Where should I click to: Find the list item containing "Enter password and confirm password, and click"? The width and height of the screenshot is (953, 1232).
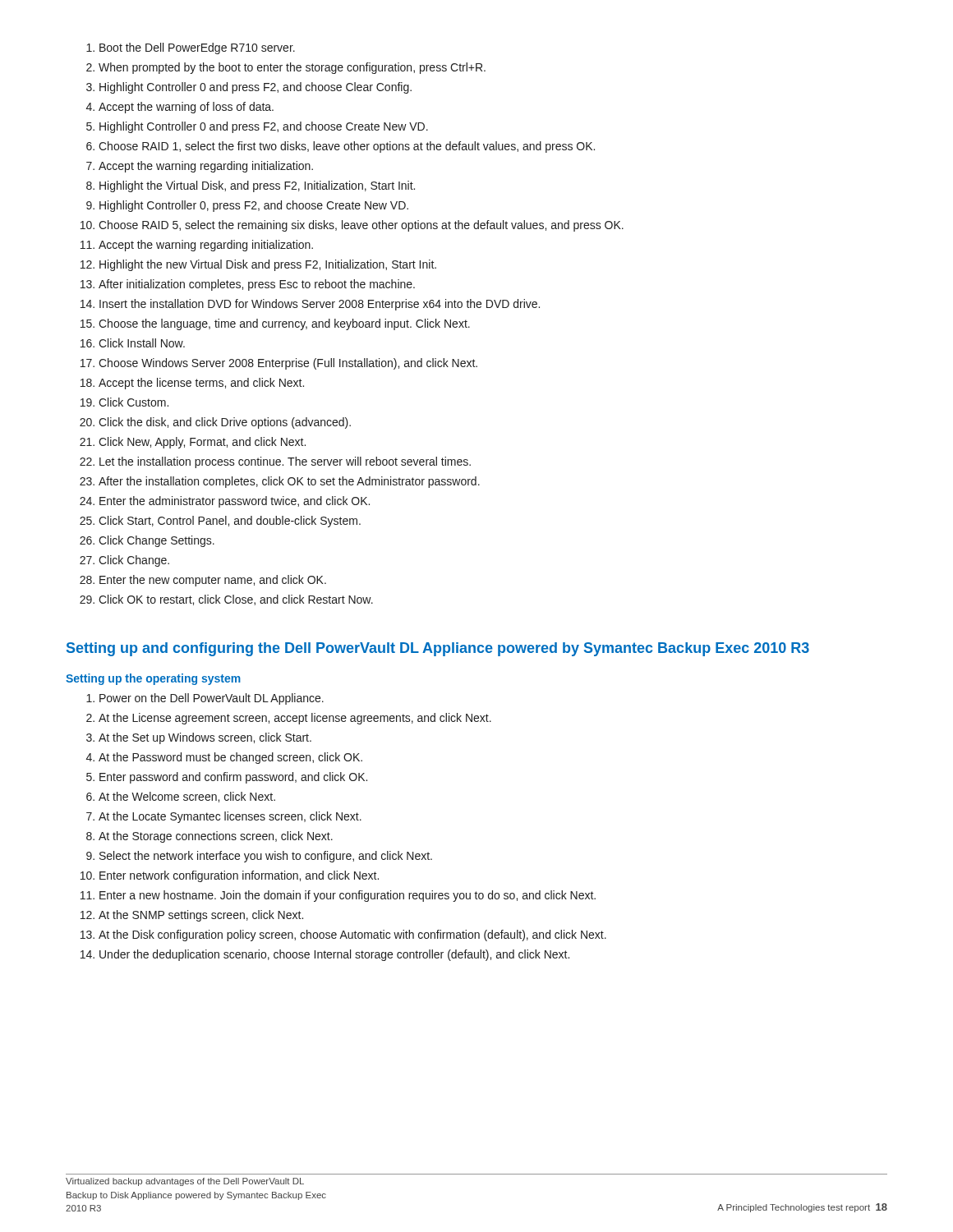point(233,778)
